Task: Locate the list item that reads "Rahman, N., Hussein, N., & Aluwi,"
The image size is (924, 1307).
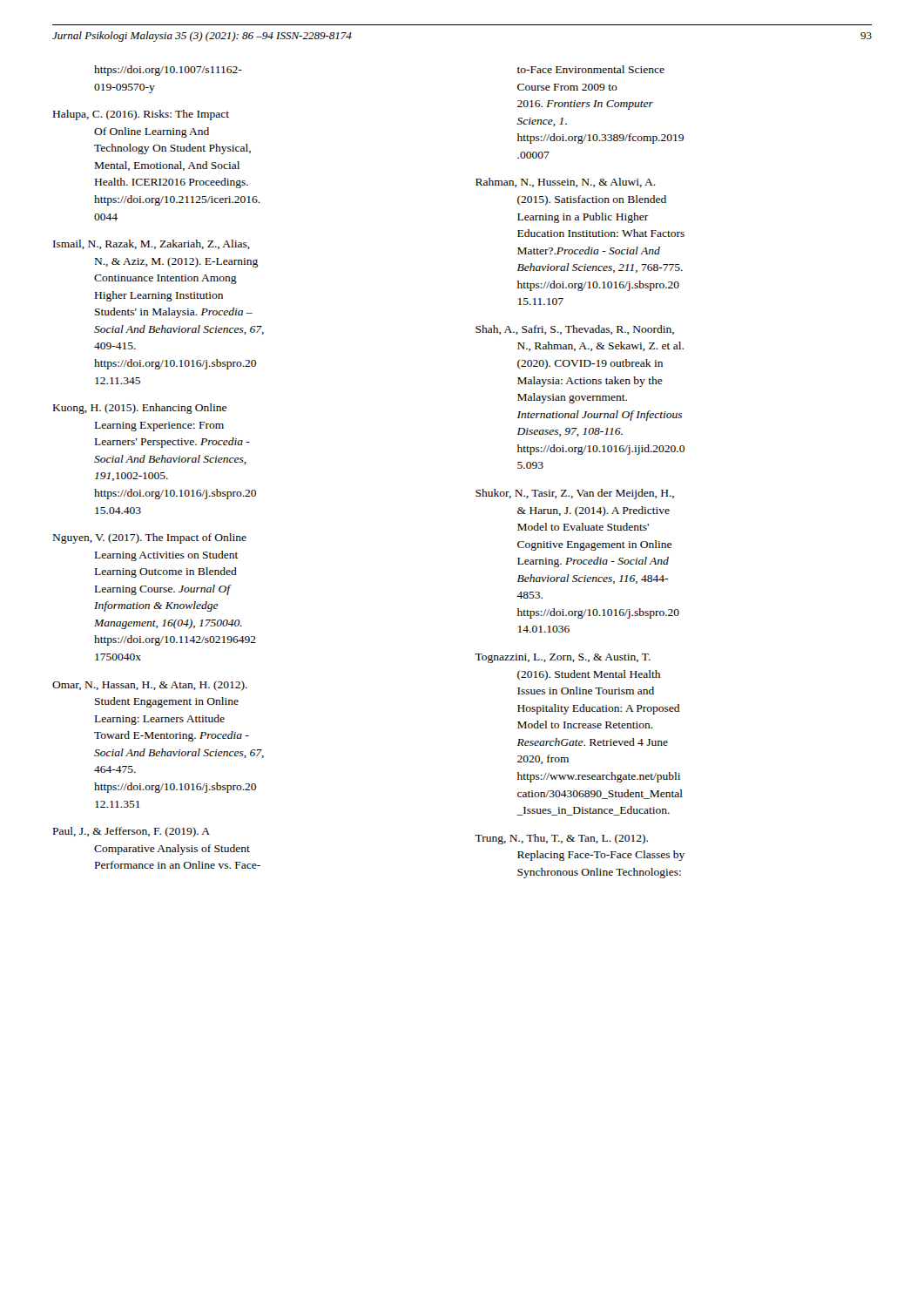Action: [673, 242]
